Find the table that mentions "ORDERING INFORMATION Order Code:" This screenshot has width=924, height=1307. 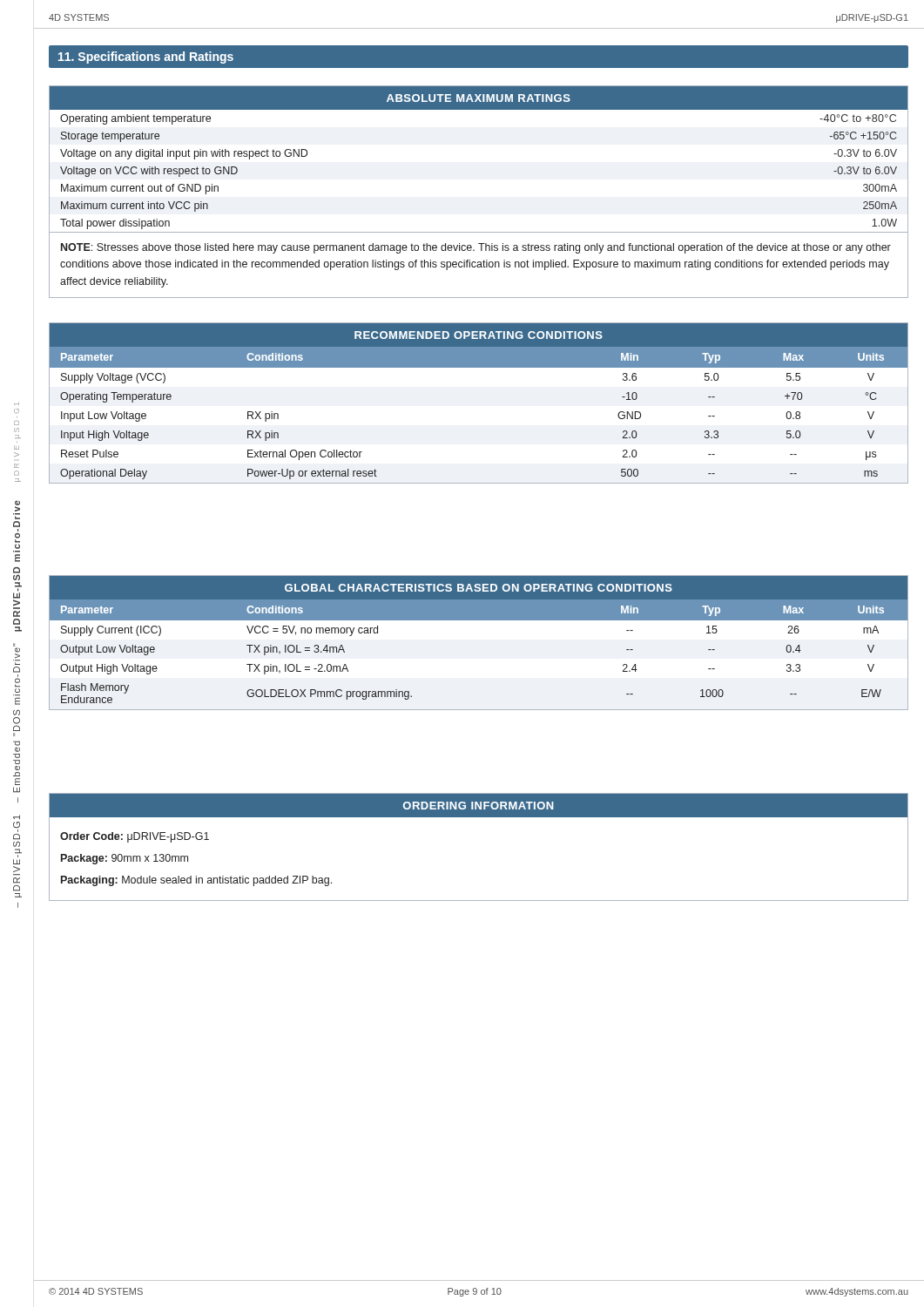pos(479,847)
